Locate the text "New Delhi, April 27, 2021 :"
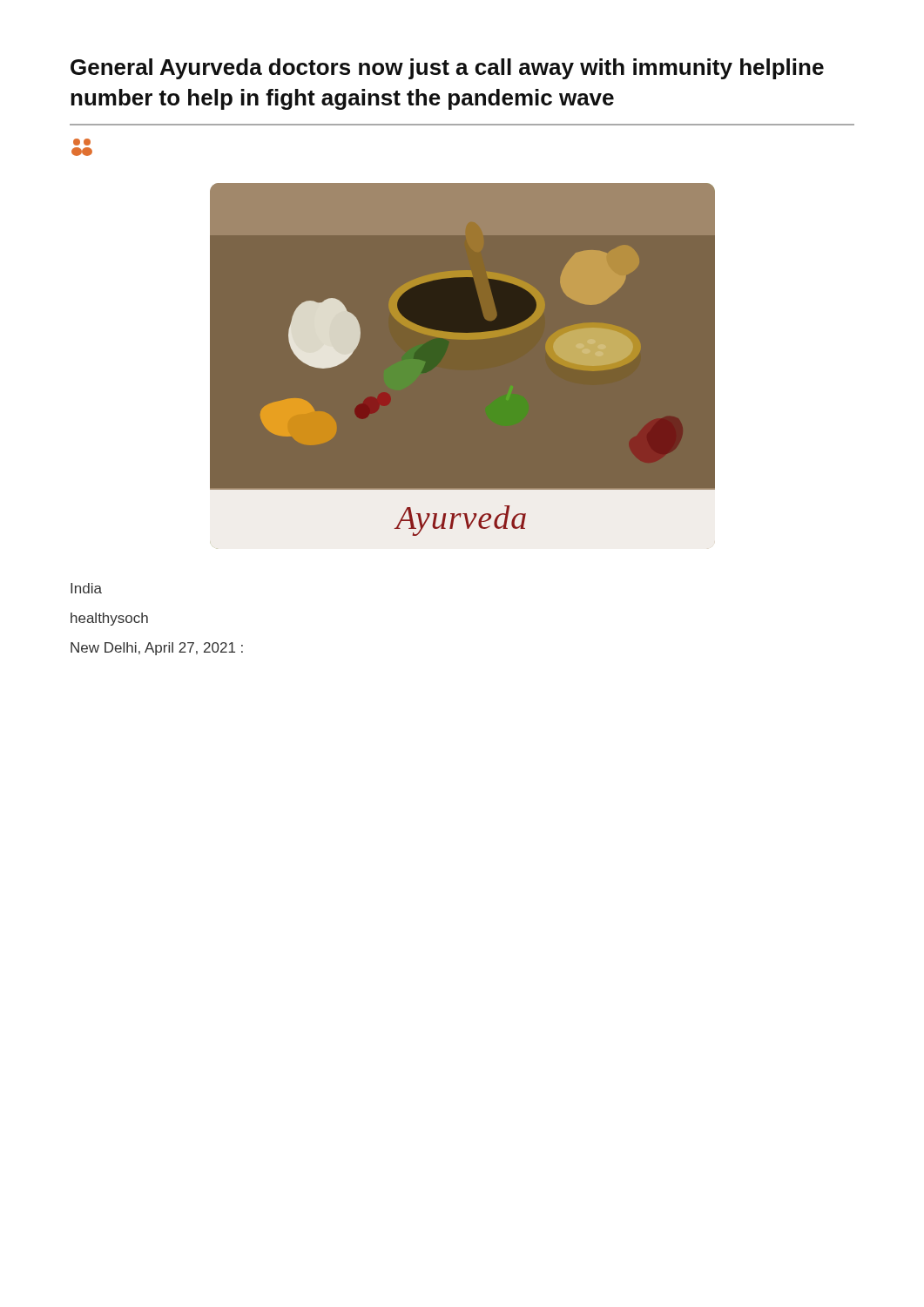924x1307 pixels. pyautogui.click(x=157, y=648)
